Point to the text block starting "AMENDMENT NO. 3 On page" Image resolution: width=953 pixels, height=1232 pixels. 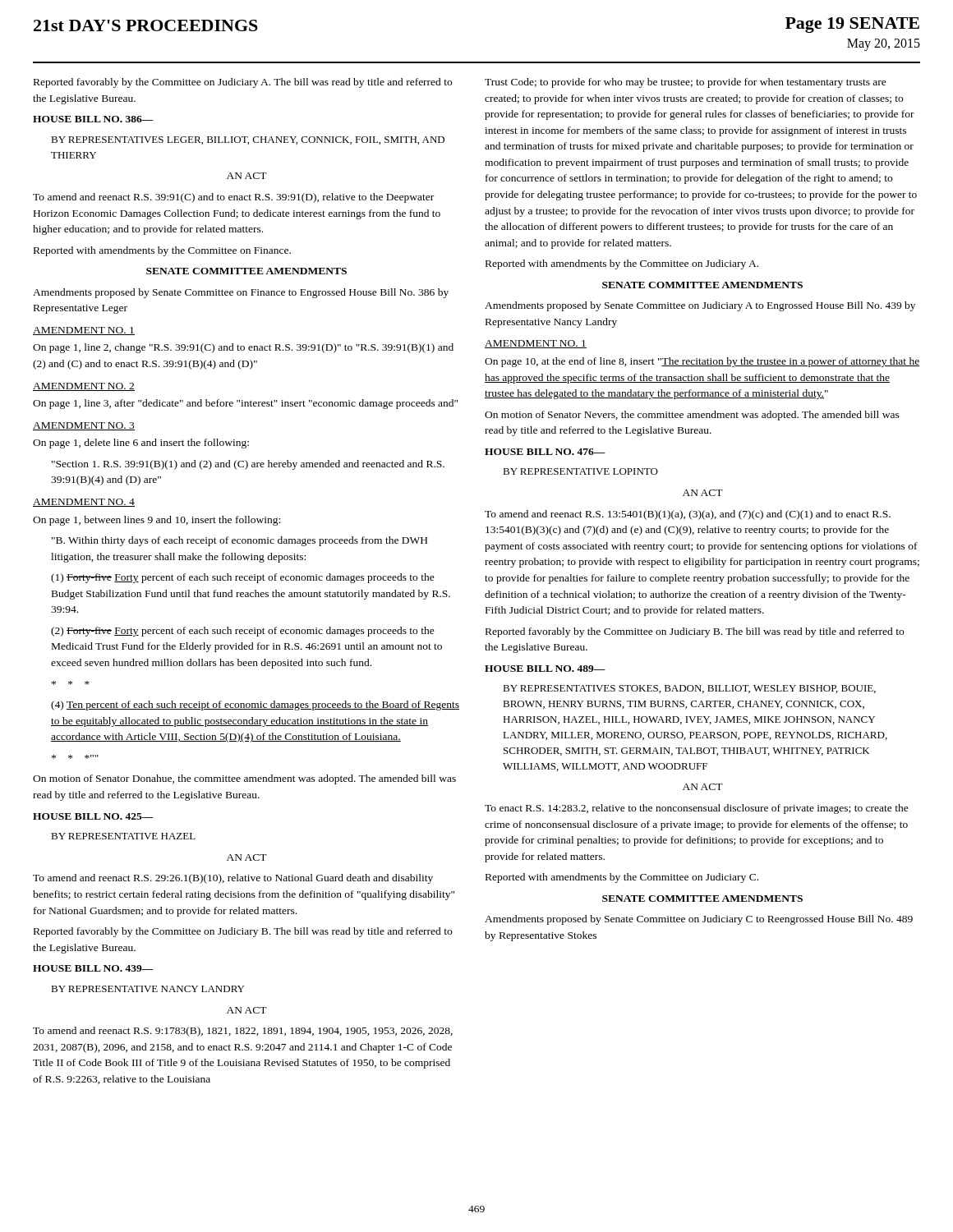click(246, 452)
